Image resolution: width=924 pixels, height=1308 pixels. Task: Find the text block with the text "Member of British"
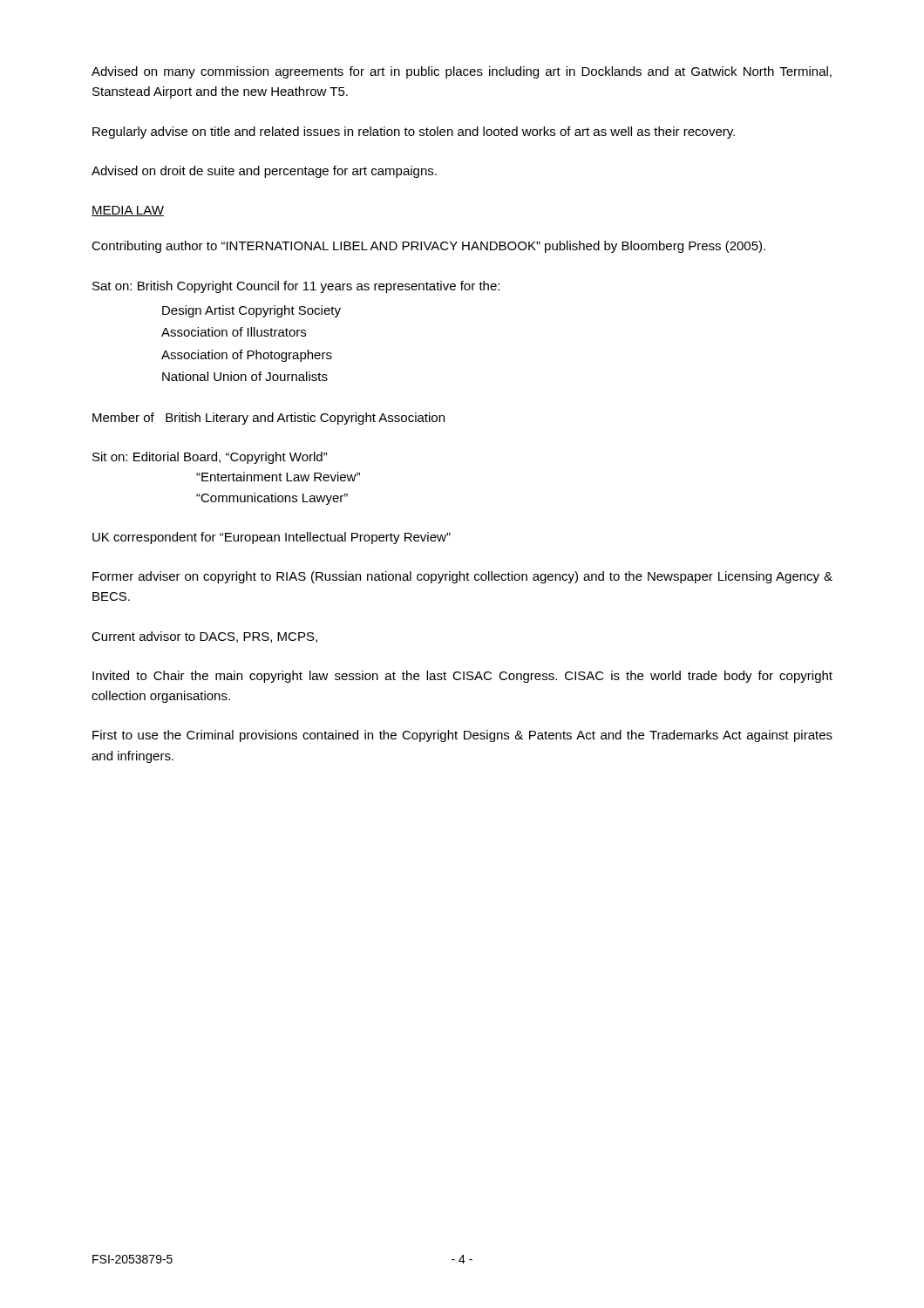269,417
